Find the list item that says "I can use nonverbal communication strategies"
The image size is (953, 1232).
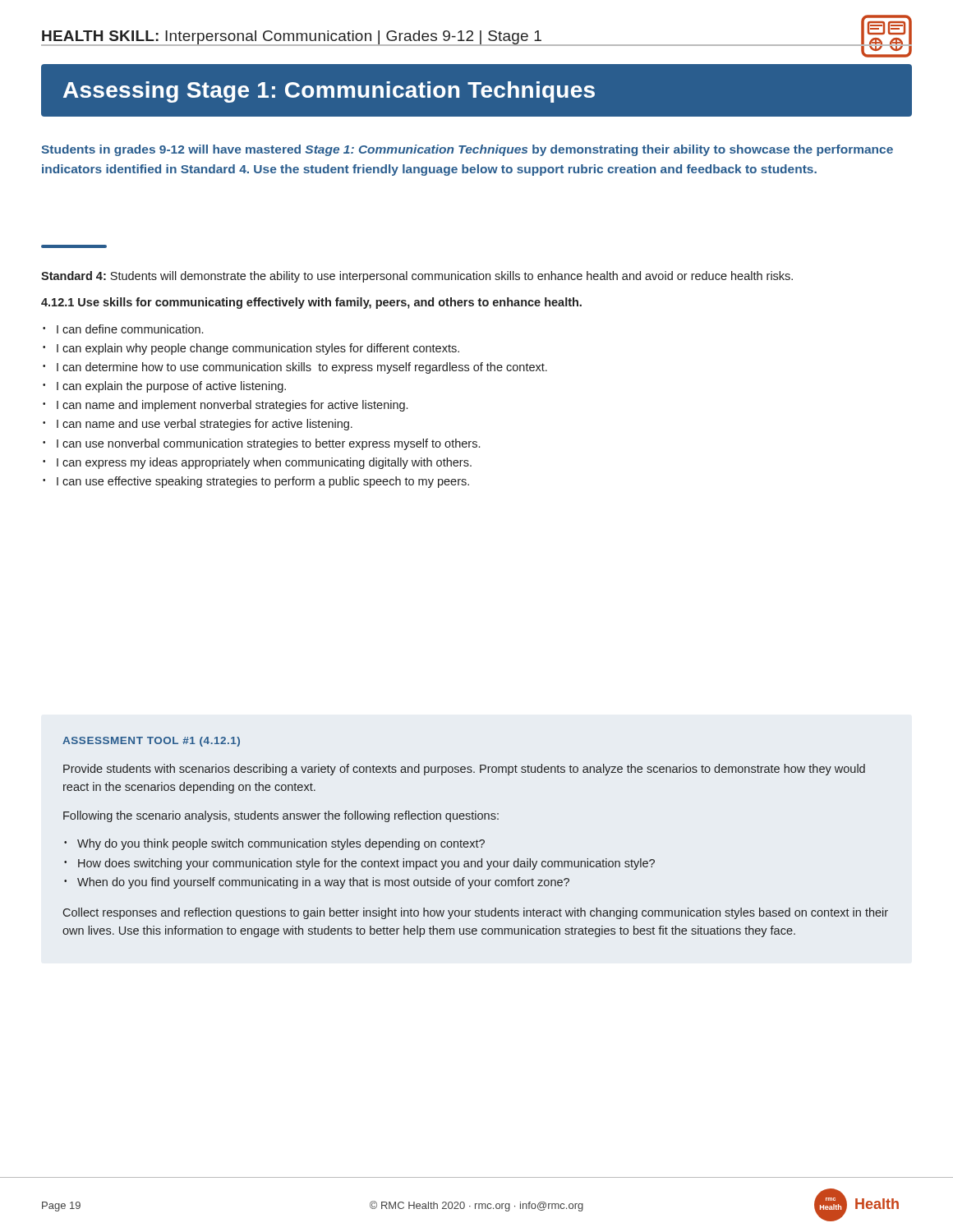(x=268, y=443)
